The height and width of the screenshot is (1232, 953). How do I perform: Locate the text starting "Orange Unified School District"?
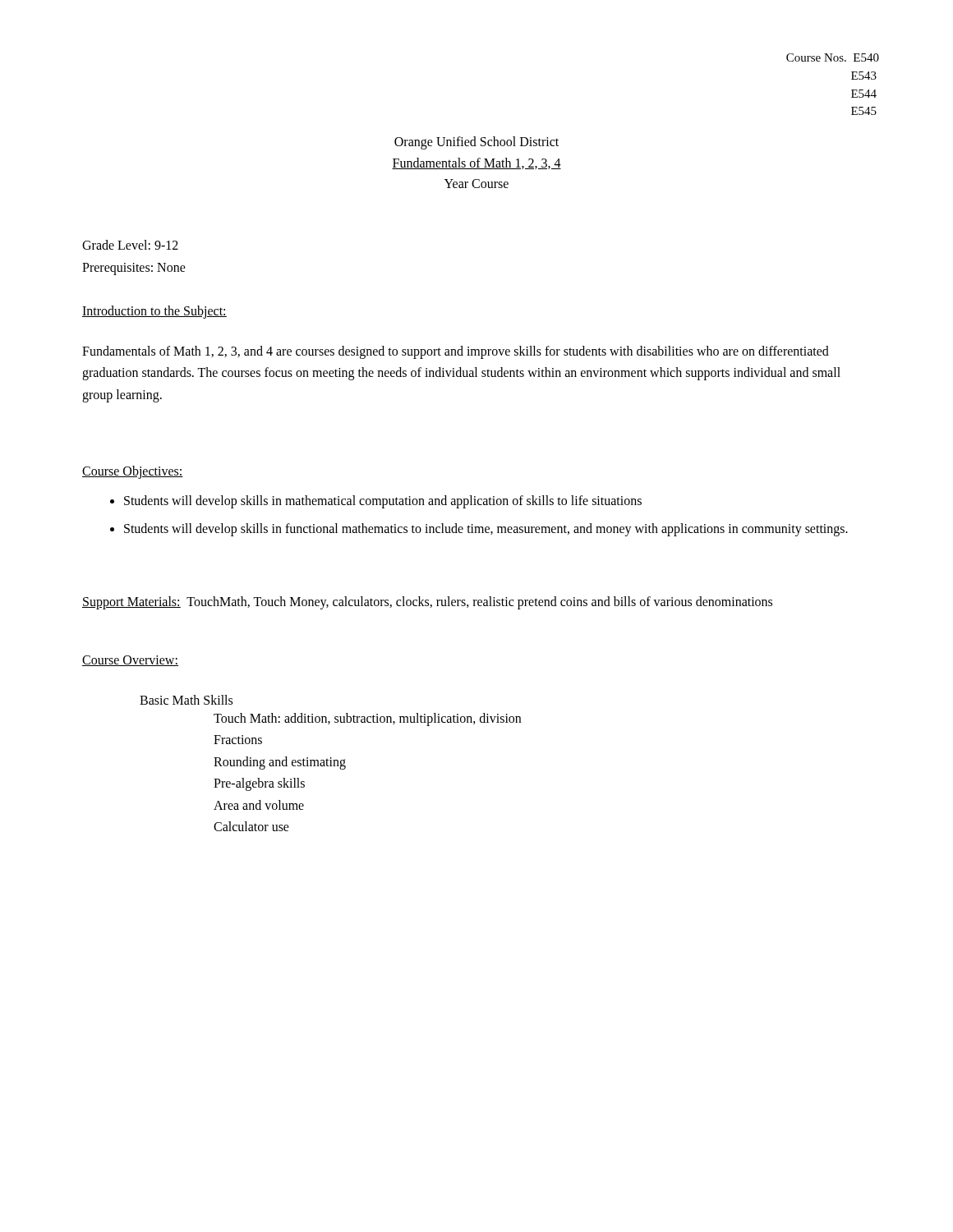pyautogui.click(x=476, y=163)
